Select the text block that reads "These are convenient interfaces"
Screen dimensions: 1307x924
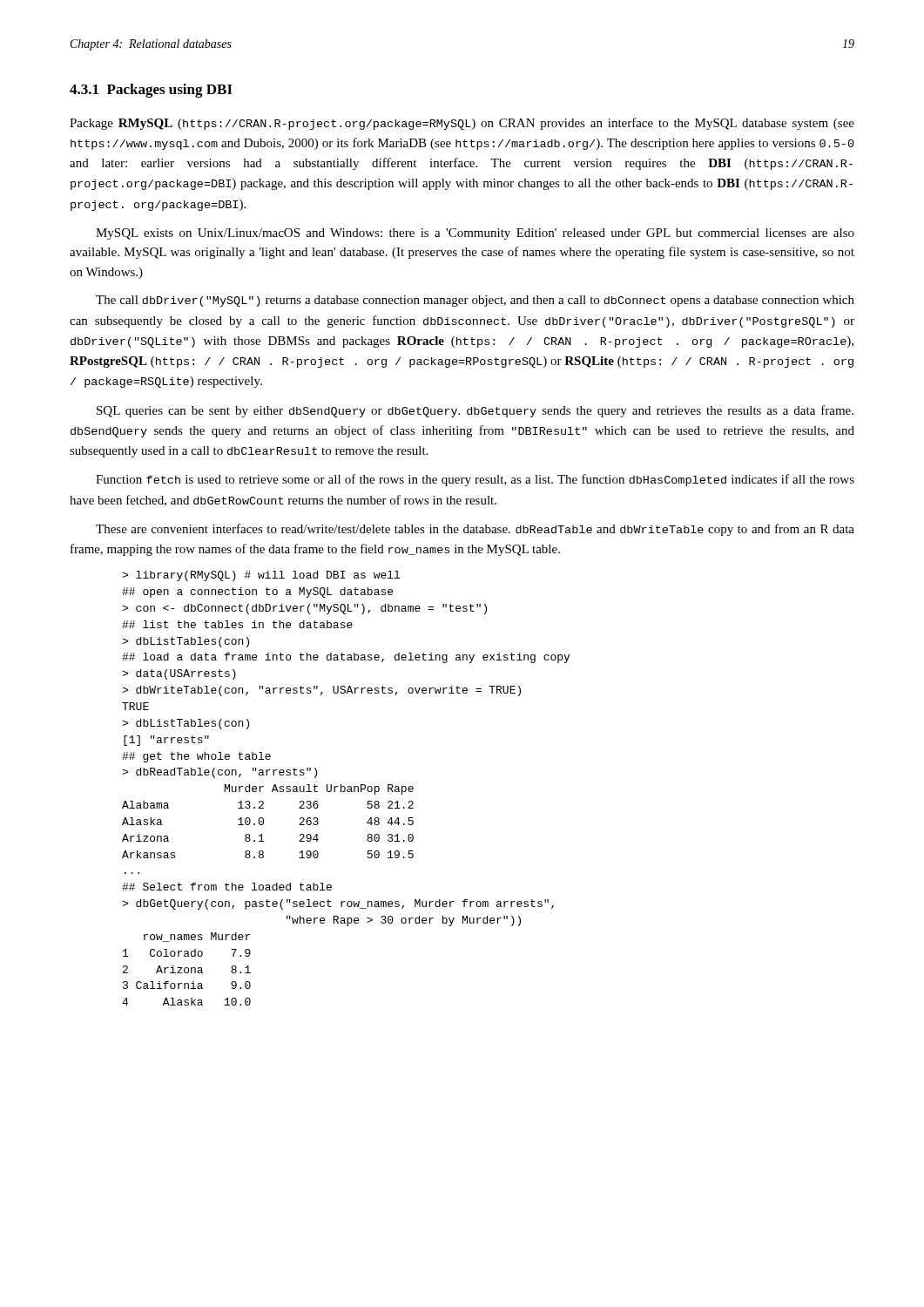(462, 539)
